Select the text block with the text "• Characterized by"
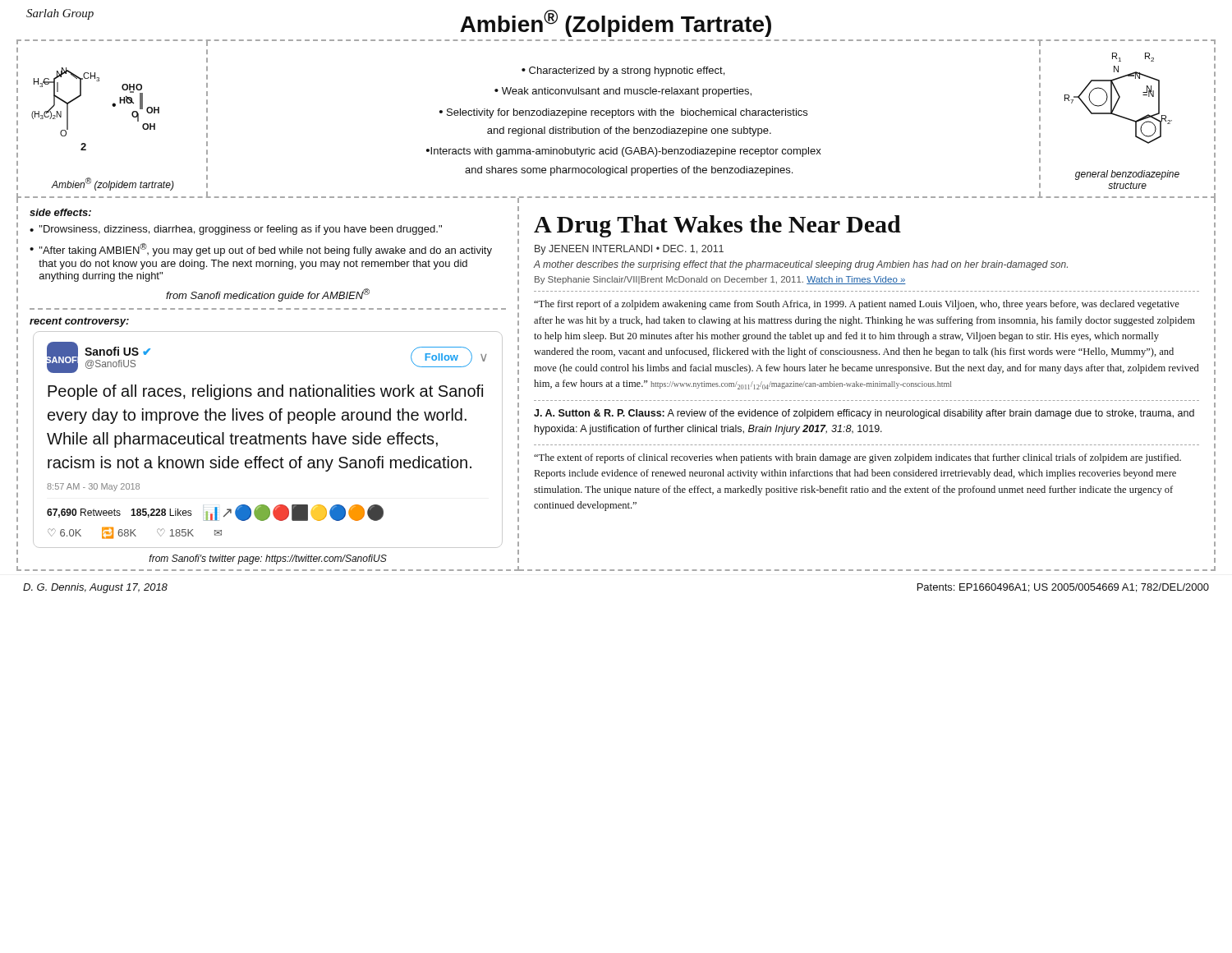The image size is (1232, 953). (623, 119)
